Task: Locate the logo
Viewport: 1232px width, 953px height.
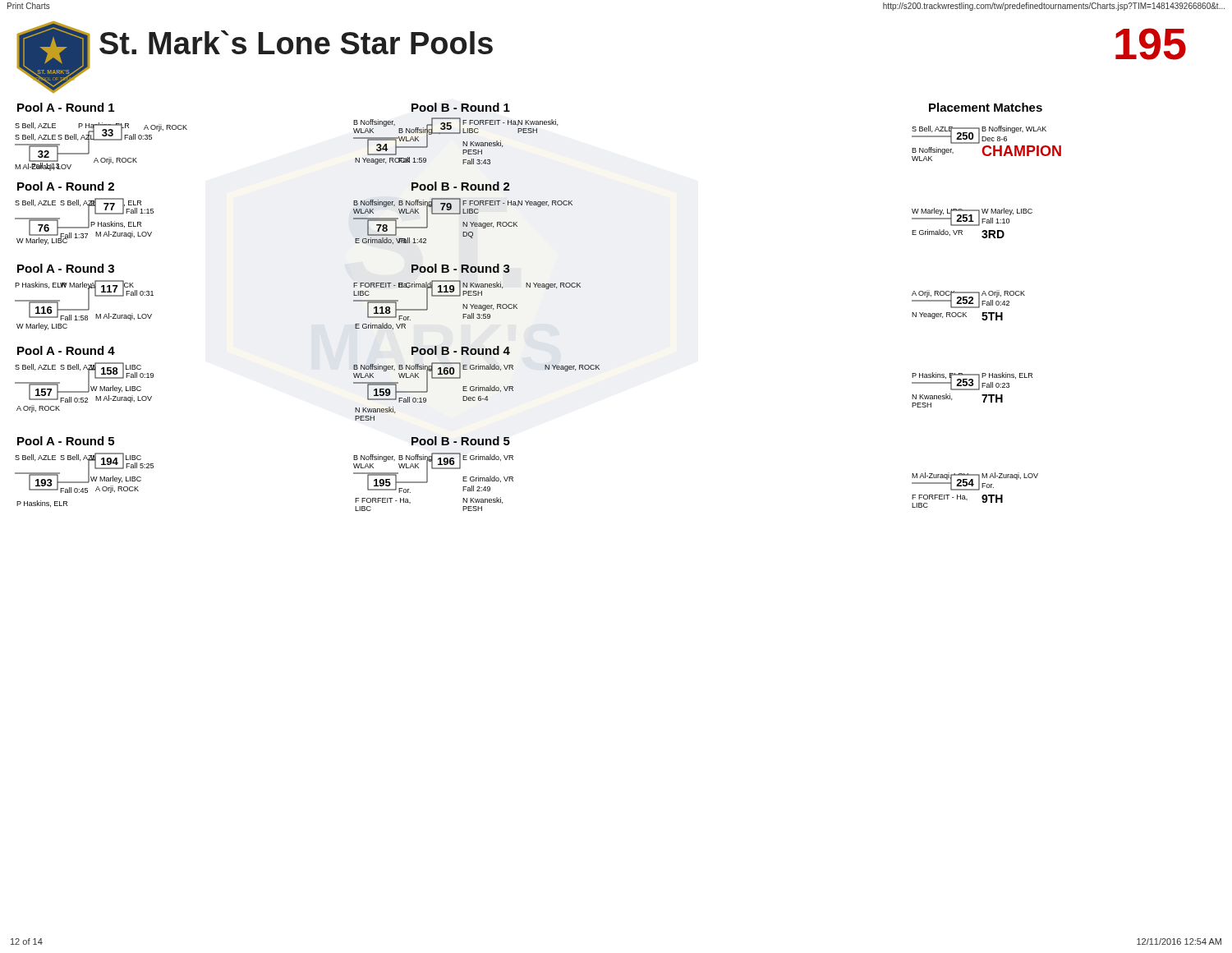Action: click(x=54, y=57)
